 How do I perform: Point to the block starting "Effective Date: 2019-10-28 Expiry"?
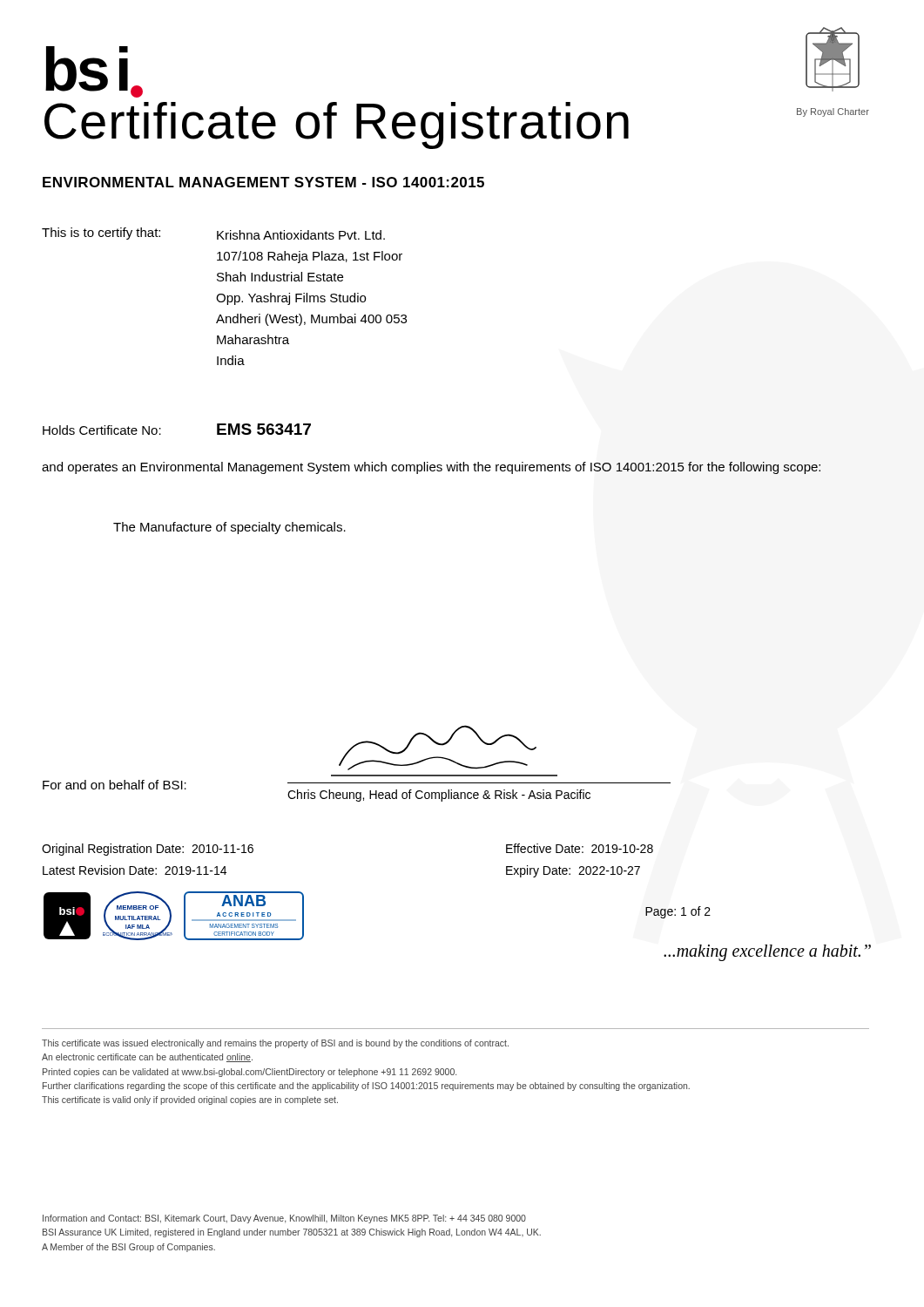(x=579, y=859)
